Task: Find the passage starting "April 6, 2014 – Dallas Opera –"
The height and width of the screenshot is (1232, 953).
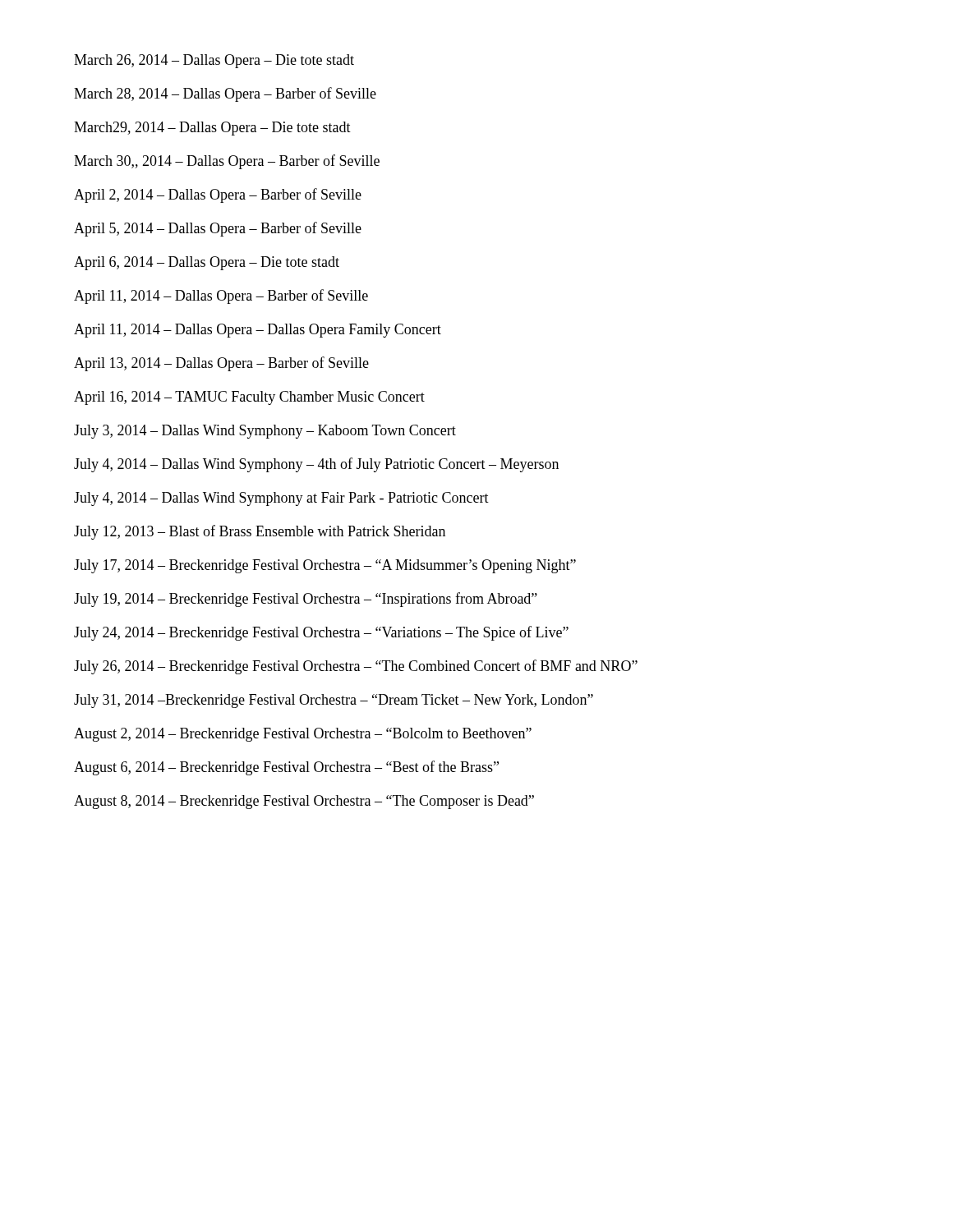Action: coord(207,262)
